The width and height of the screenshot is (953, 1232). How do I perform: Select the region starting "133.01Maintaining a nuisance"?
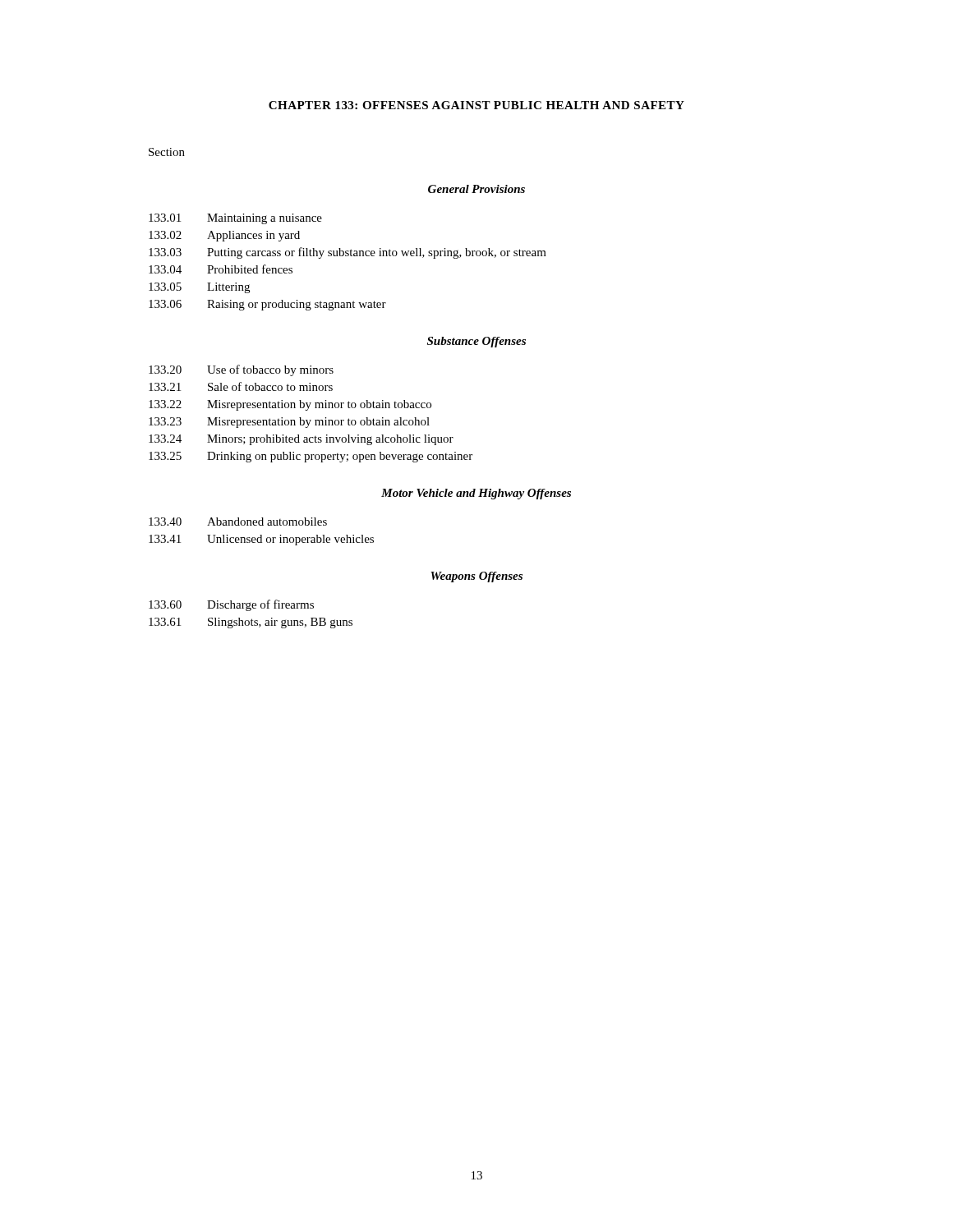235,219
